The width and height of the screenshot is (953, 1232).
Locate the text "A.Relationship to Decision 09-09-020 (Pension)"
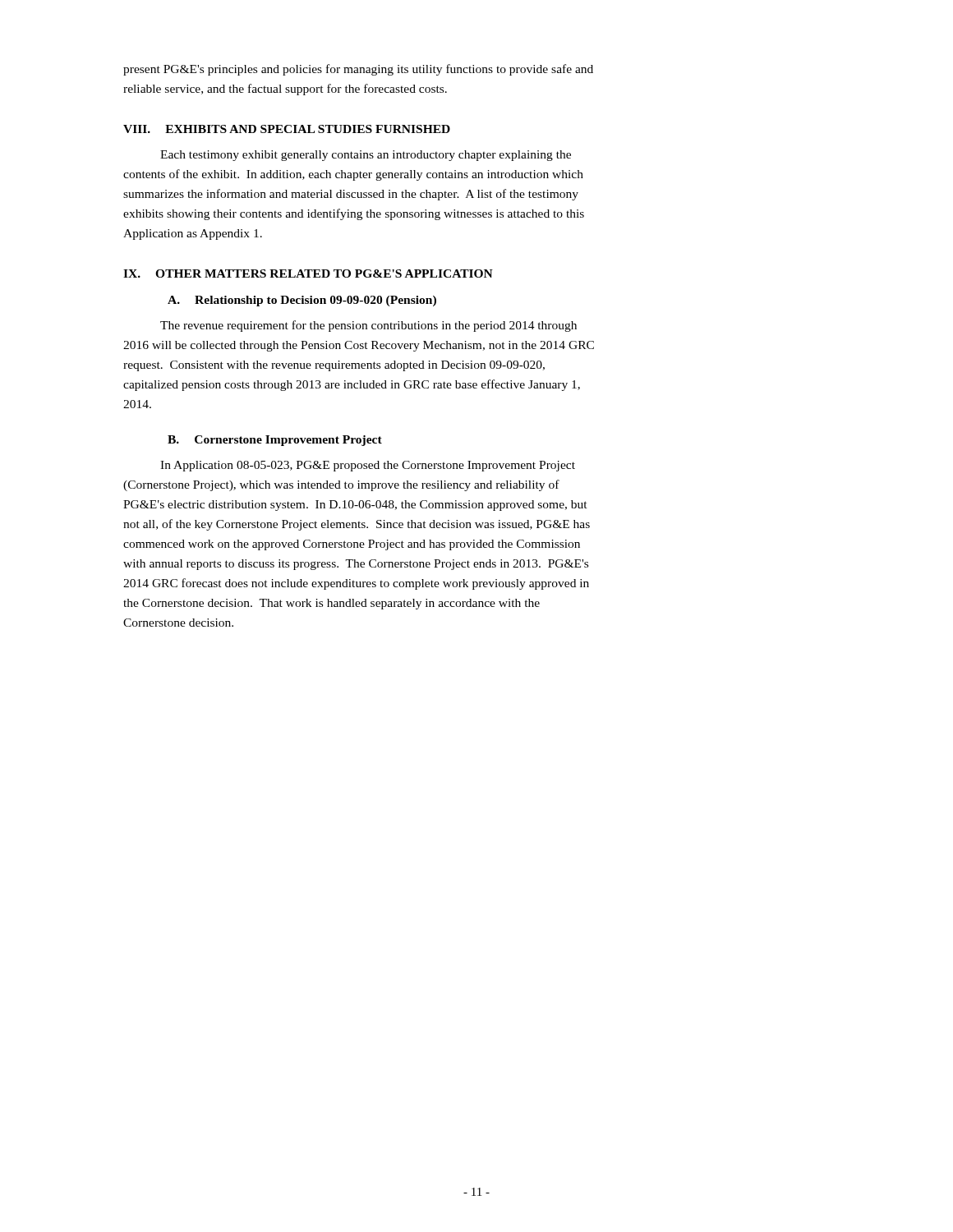coord(302,300)
